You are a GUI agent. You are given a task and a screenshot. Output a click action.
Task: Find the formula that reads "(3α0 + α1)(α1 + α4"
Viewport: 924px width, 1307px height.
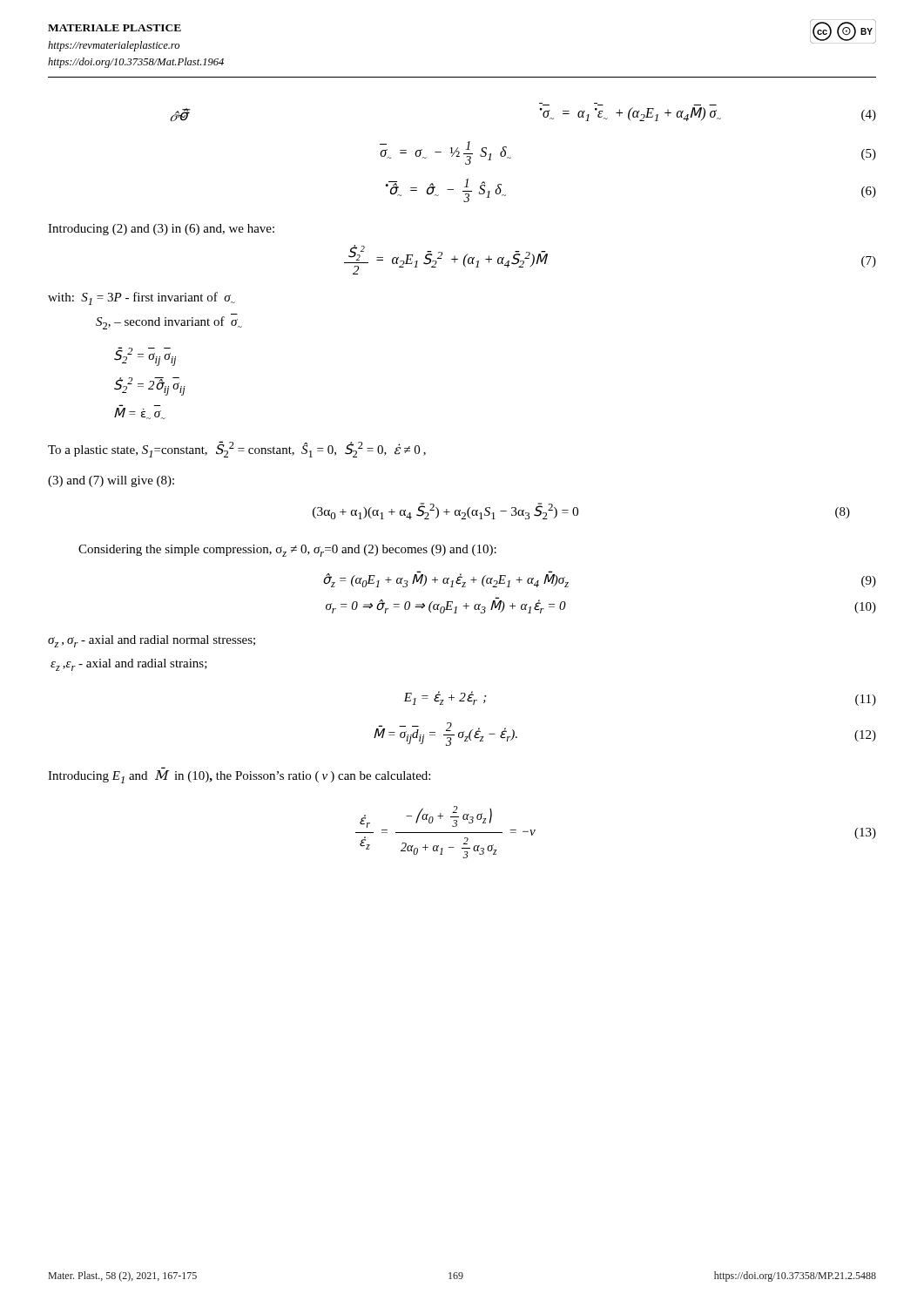pos(462,511)
